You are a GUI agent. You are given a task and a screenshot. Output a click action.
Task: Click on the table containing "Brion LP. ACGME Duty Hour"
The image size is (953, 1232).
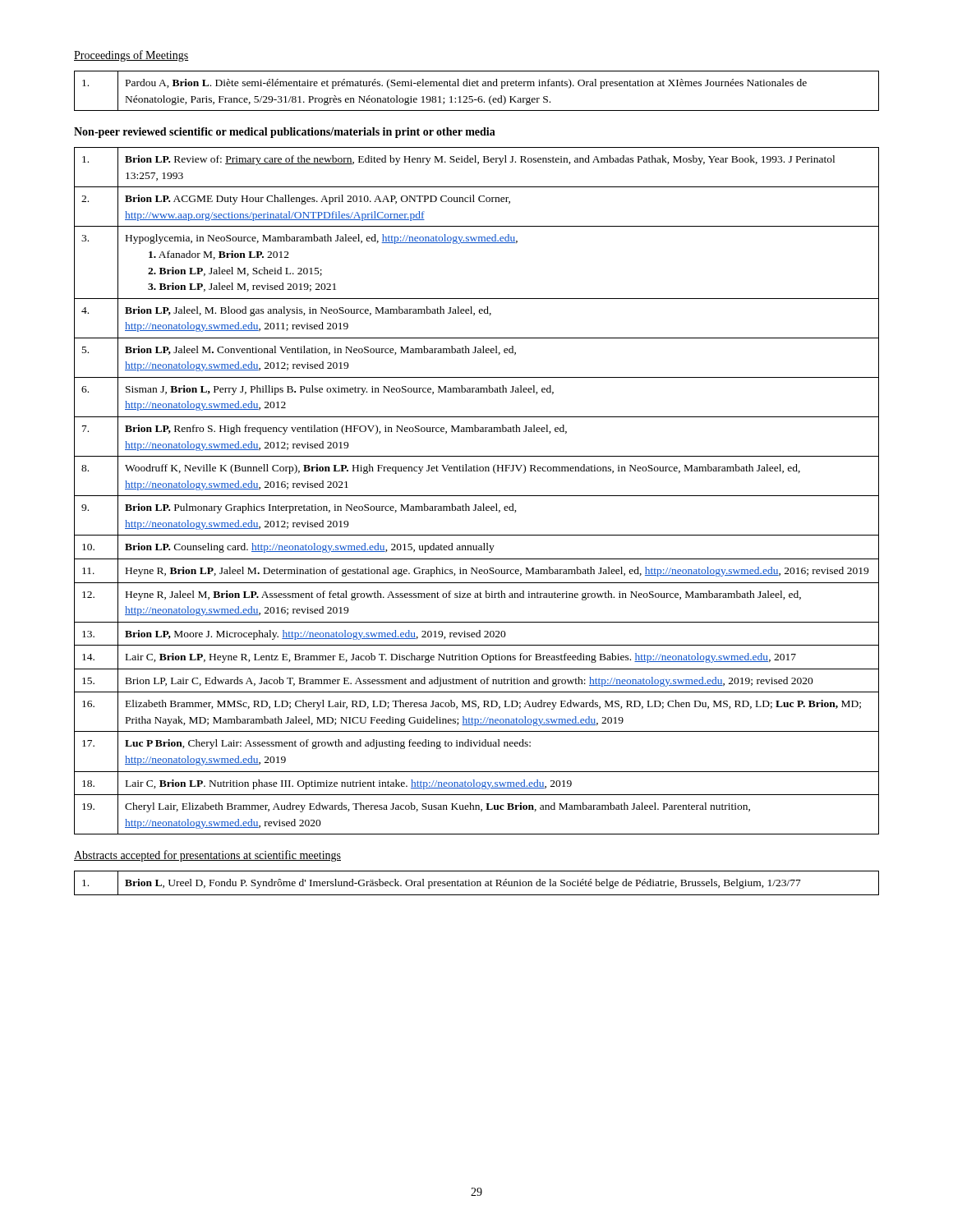pos(476,491)
